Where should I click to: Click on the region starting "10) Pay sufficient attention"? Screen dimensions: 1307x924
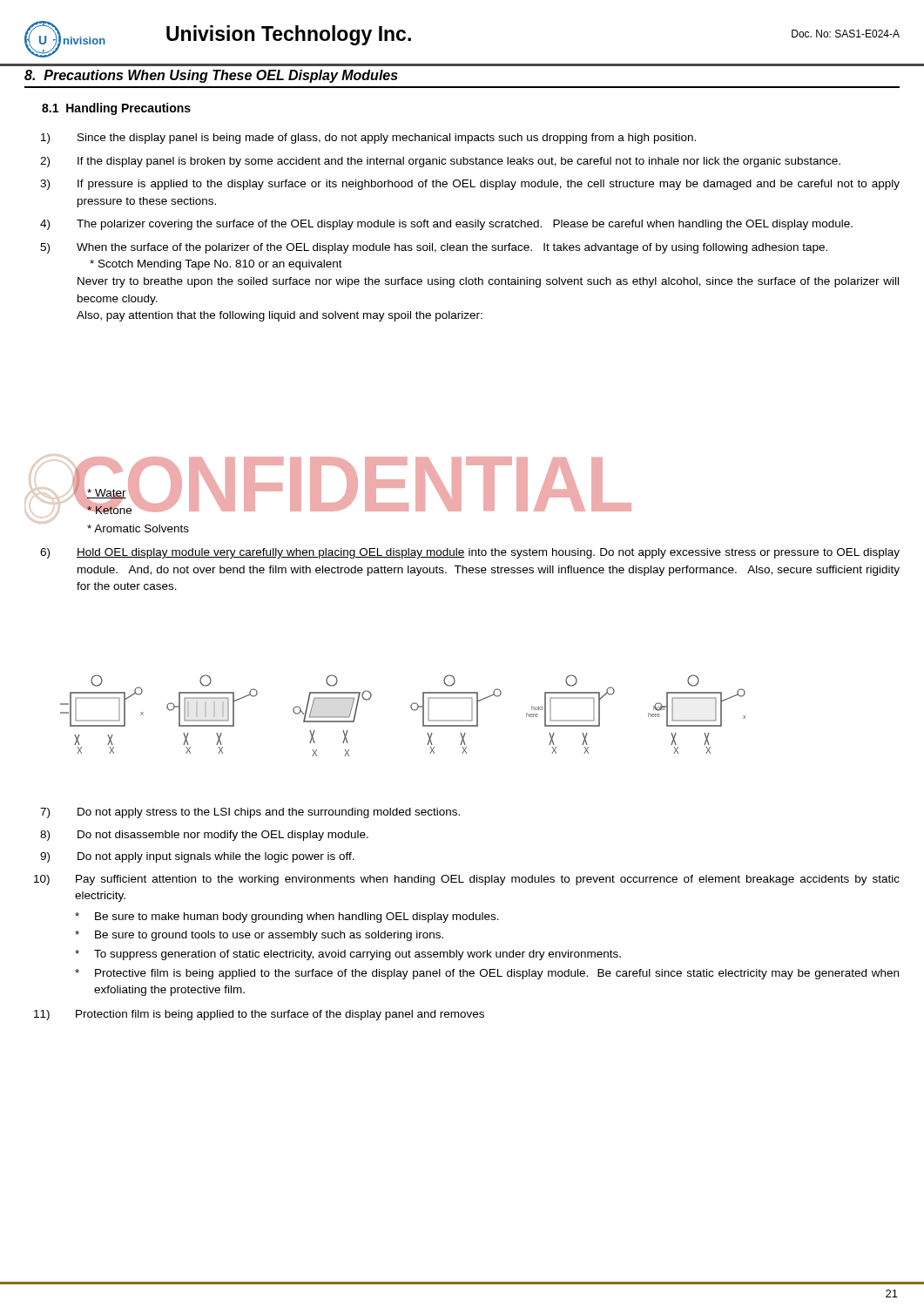tap(467, 880)
